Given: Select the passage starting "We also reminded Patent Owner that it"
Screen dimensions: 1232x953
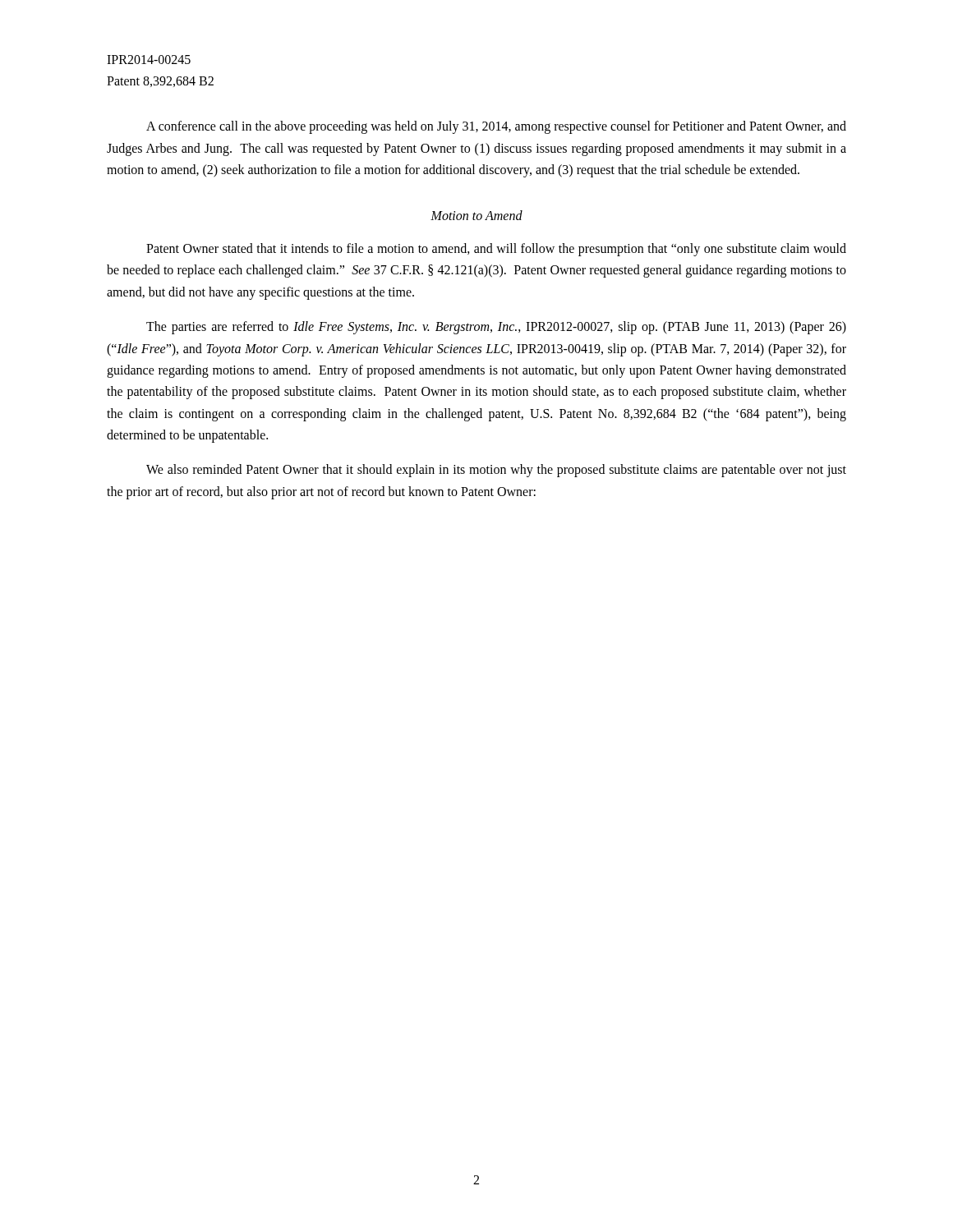Looking at the screenshot, I should (476, 481).
